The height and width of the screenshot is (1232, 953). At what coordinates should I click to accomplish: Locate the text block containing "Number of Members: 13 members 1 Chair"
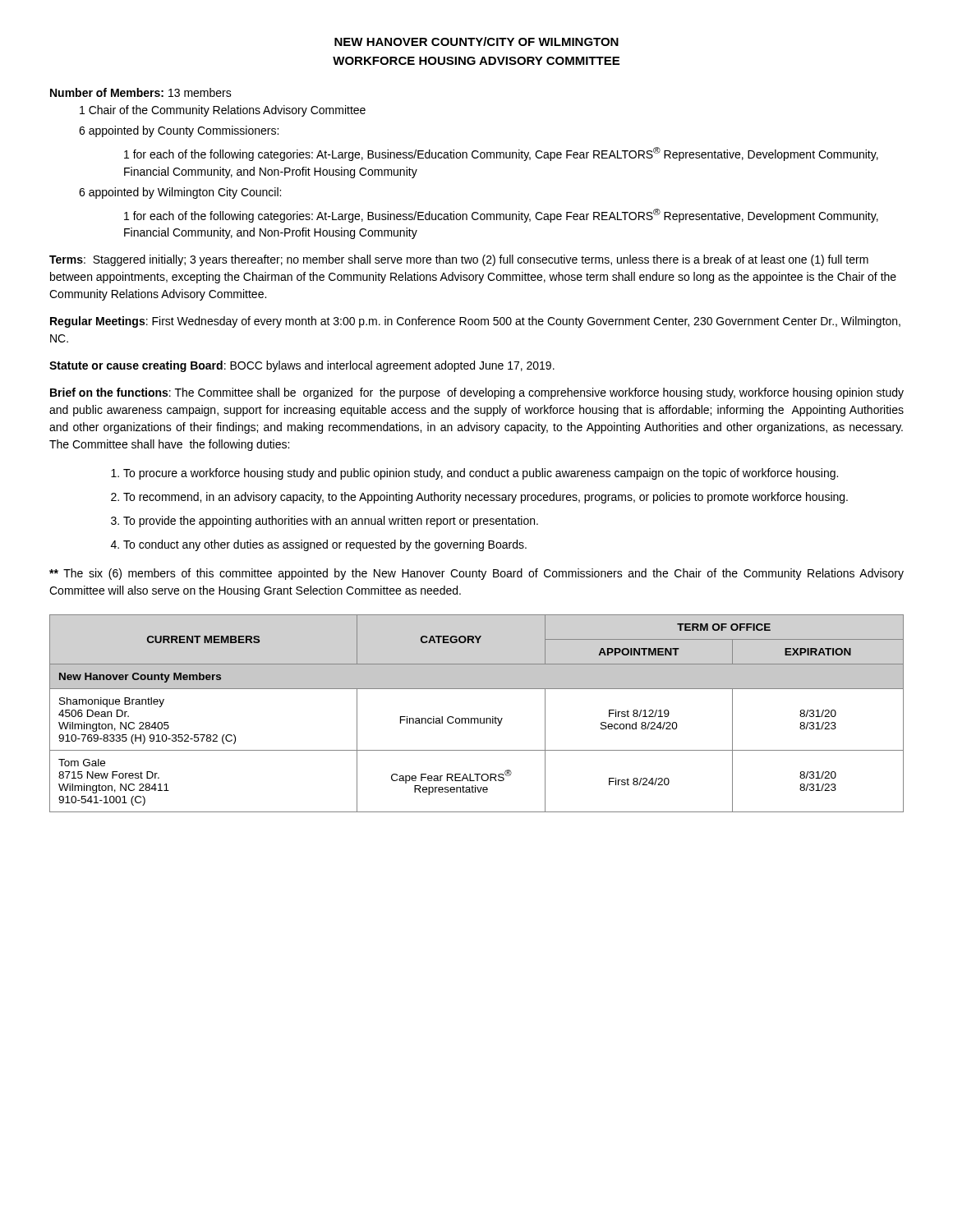(476, 164)
